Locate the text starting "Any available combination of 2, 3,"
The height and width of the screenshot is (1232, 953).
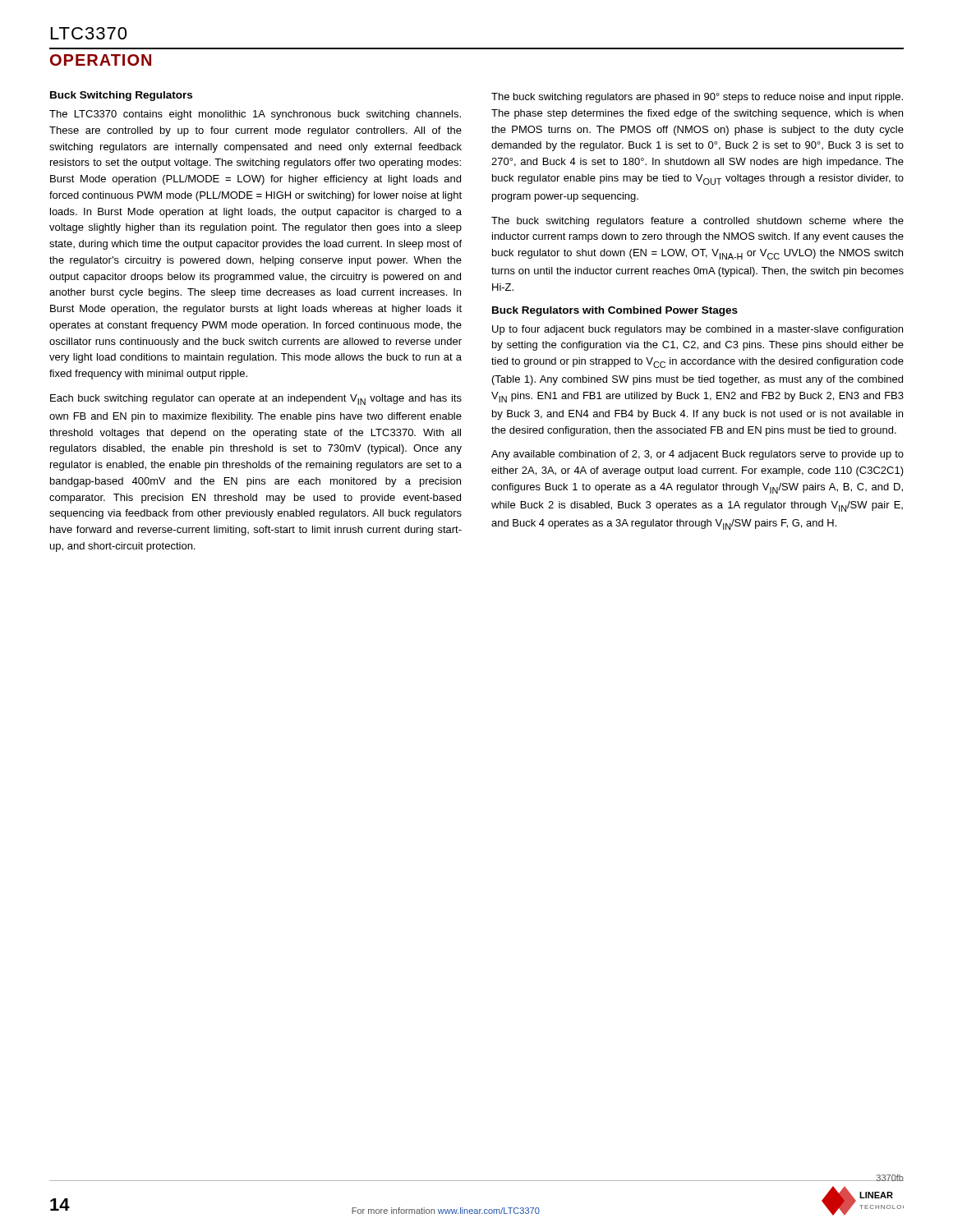click(698, 490)
